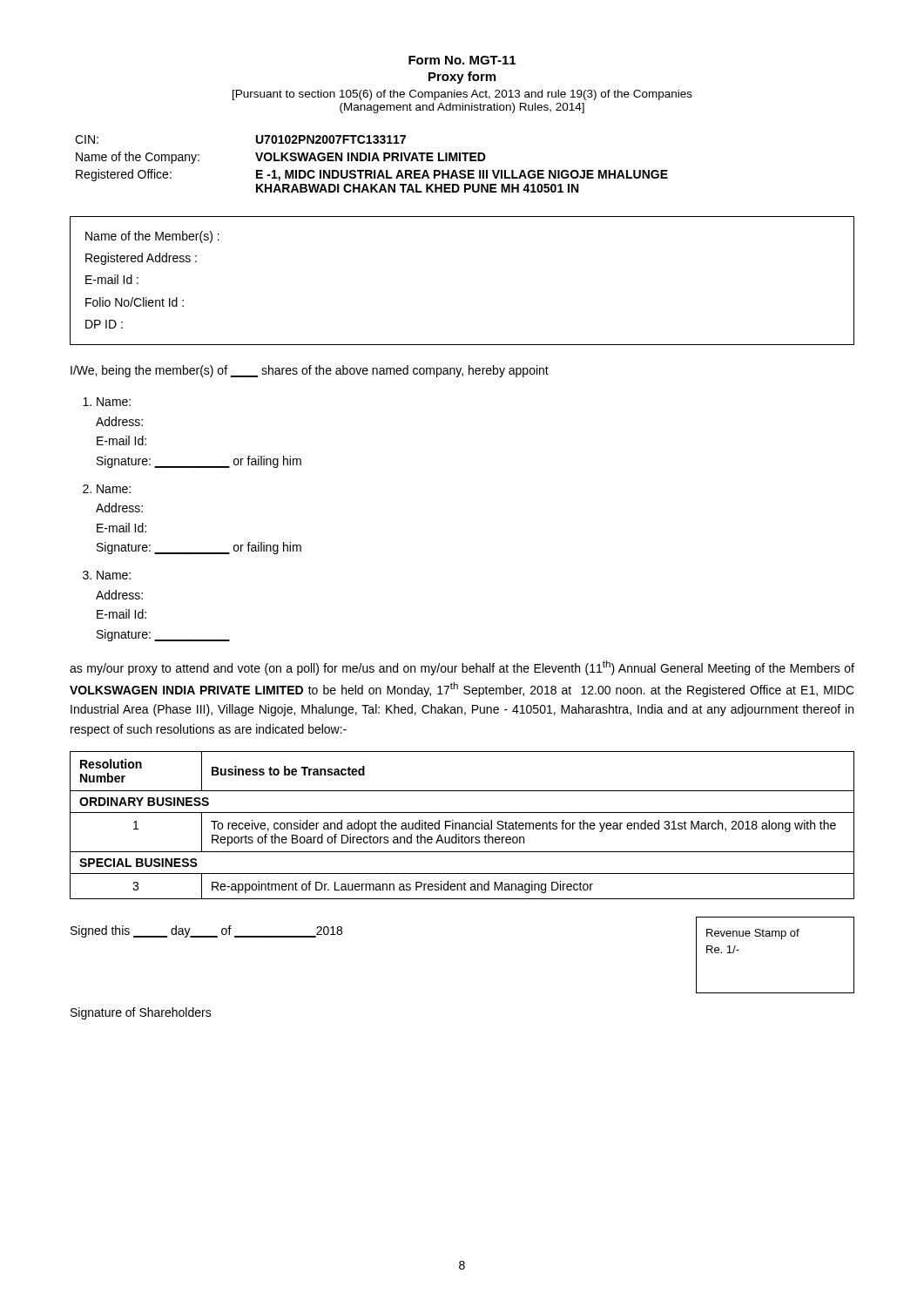Click the passage that begins "I/We, being the member(s)"
The width and height of the screenshot is (924, 1307).
click(x=309, y=370)
